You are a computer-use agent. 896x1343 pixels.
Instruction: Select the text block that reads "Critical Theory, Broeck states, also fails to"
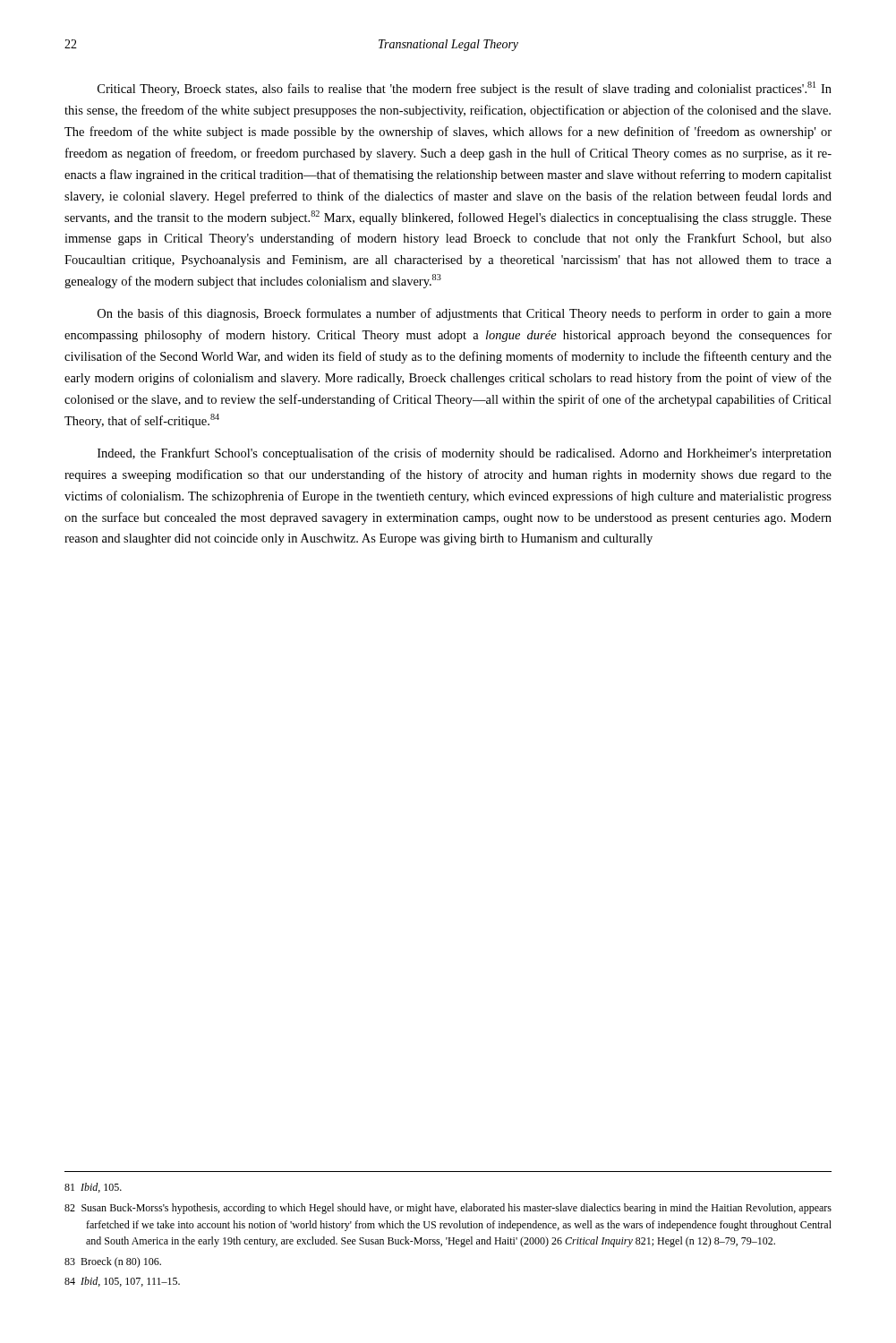coord(448,314)
